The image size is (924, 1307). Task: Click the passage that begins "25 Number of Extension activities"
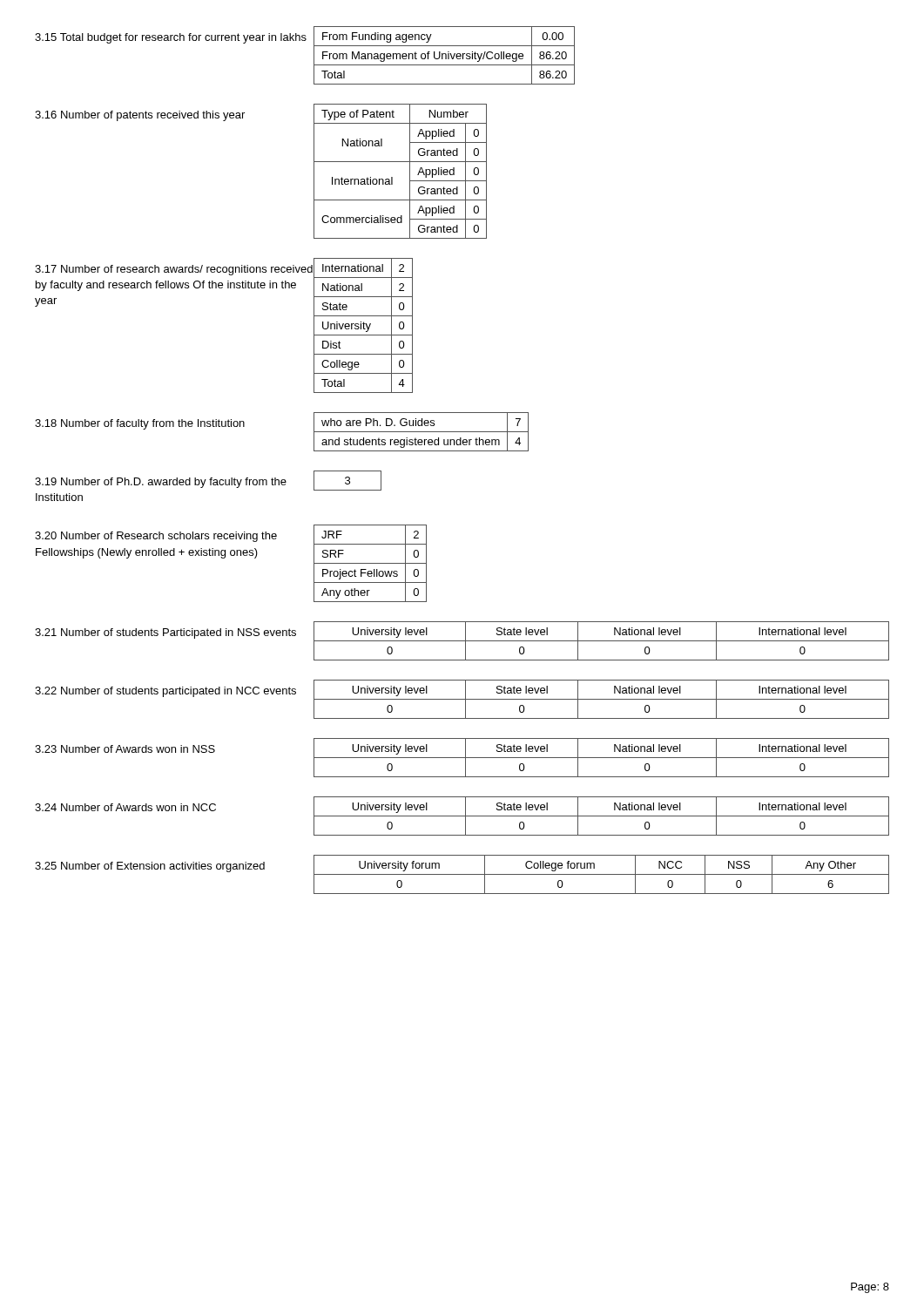click(x=150, y=866)
